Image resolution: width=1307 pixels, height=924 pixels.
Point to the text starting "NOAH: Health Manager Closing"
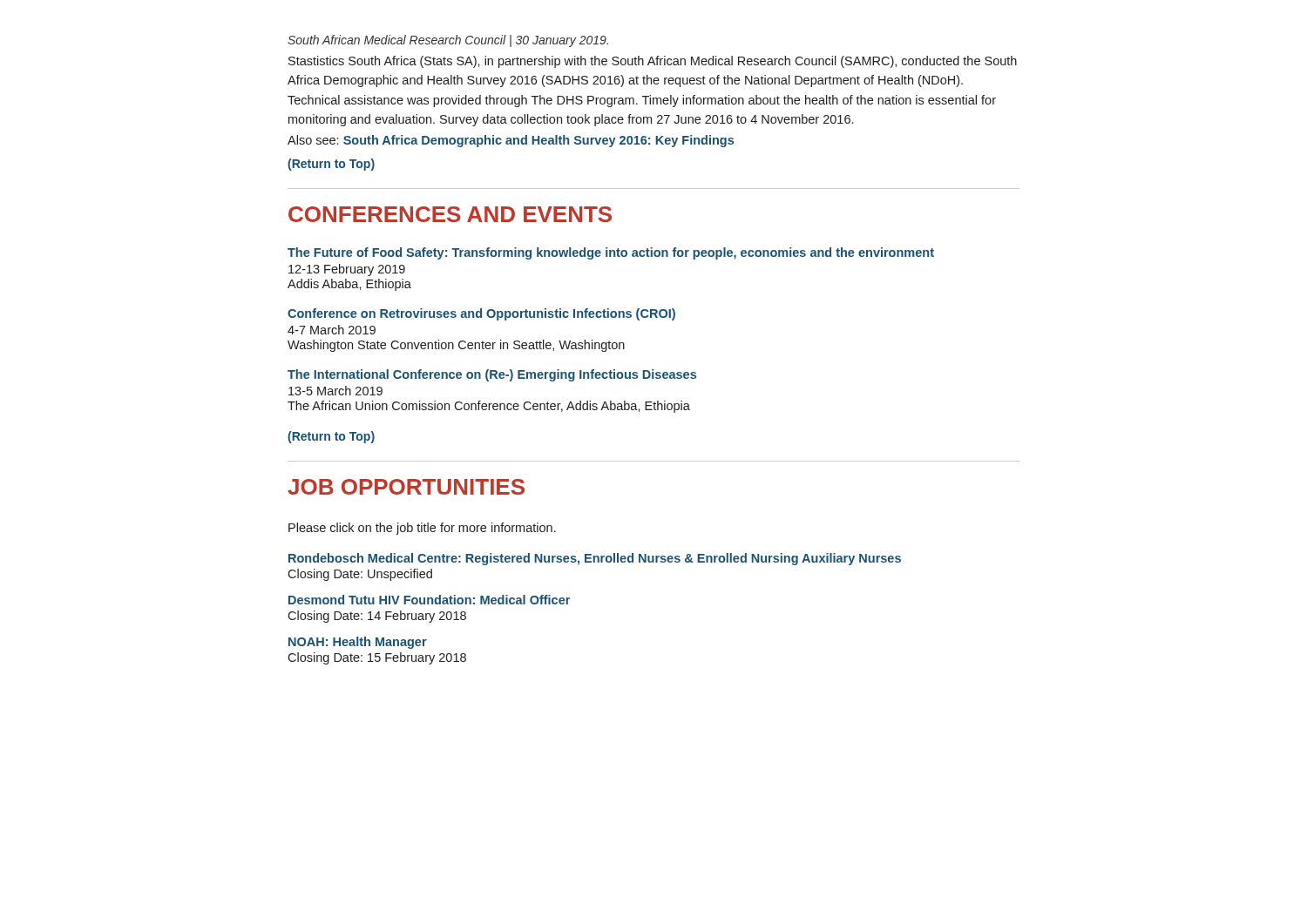[358, 643]
